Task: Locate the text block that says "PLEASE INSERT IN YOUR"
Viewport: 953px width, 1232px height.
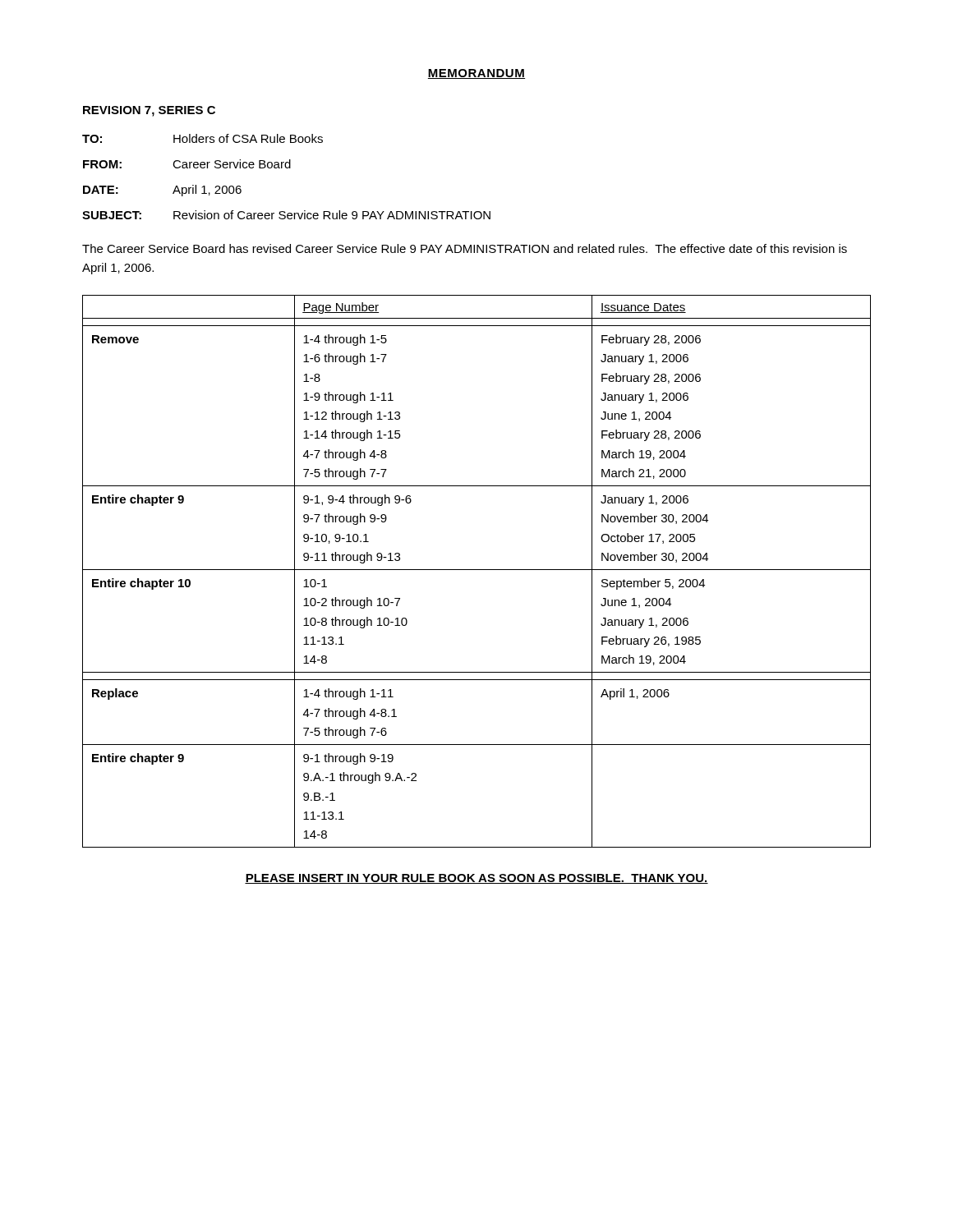Action: [476, 878]
